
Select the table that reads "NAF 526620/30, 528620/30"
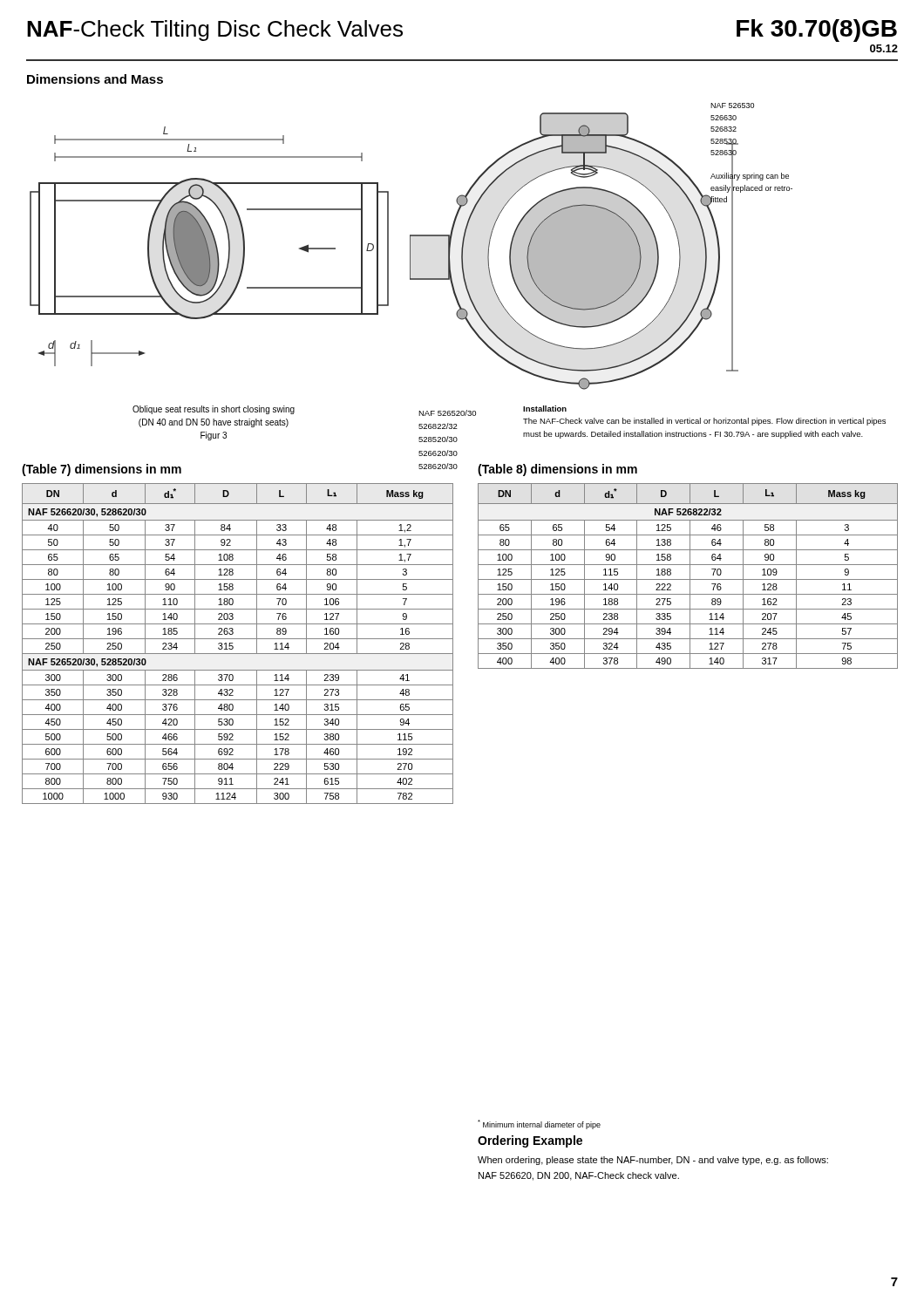tap(238, 643)
